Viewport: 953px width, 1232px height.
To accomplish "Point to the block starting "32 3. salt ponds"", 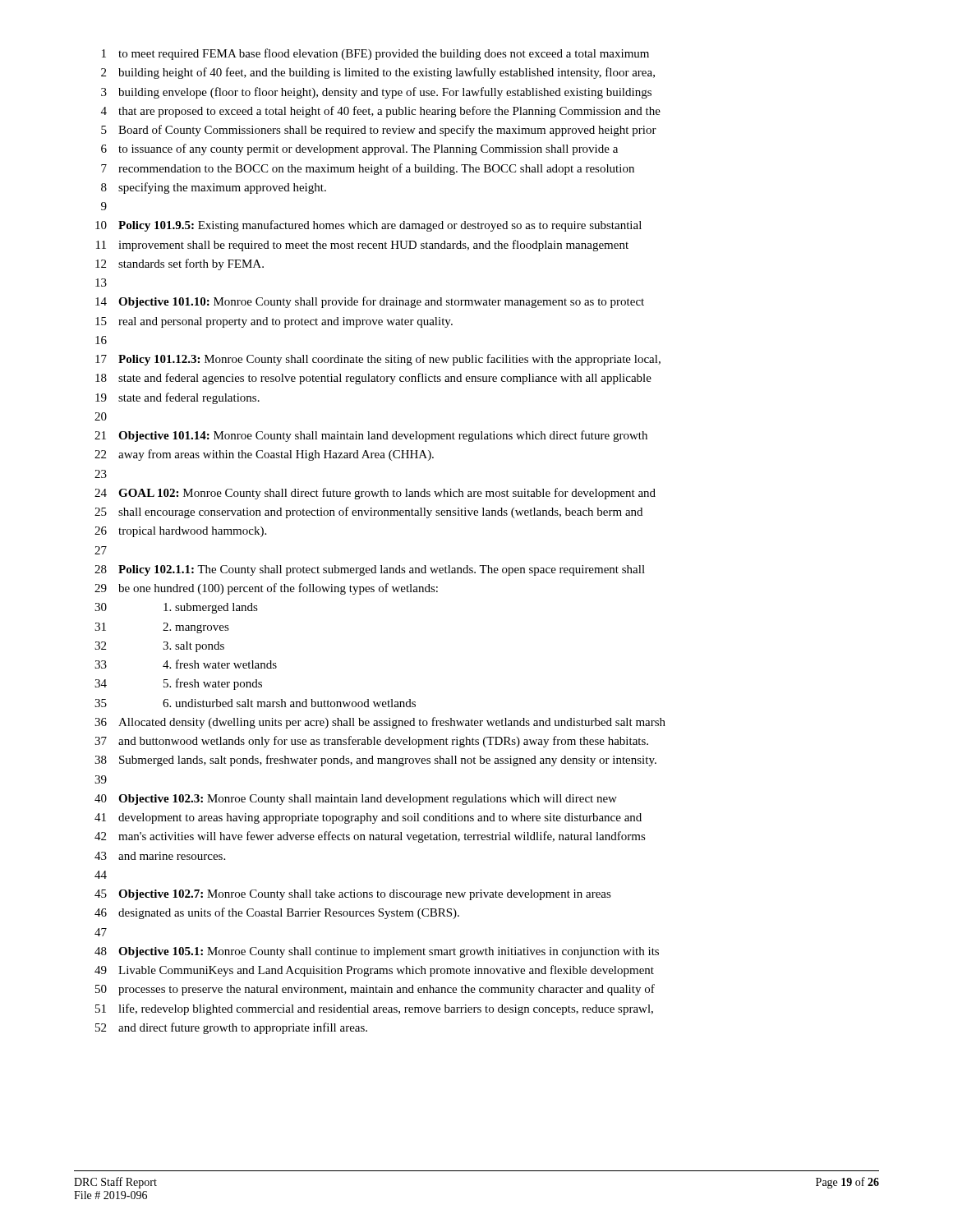I will 159,647.
